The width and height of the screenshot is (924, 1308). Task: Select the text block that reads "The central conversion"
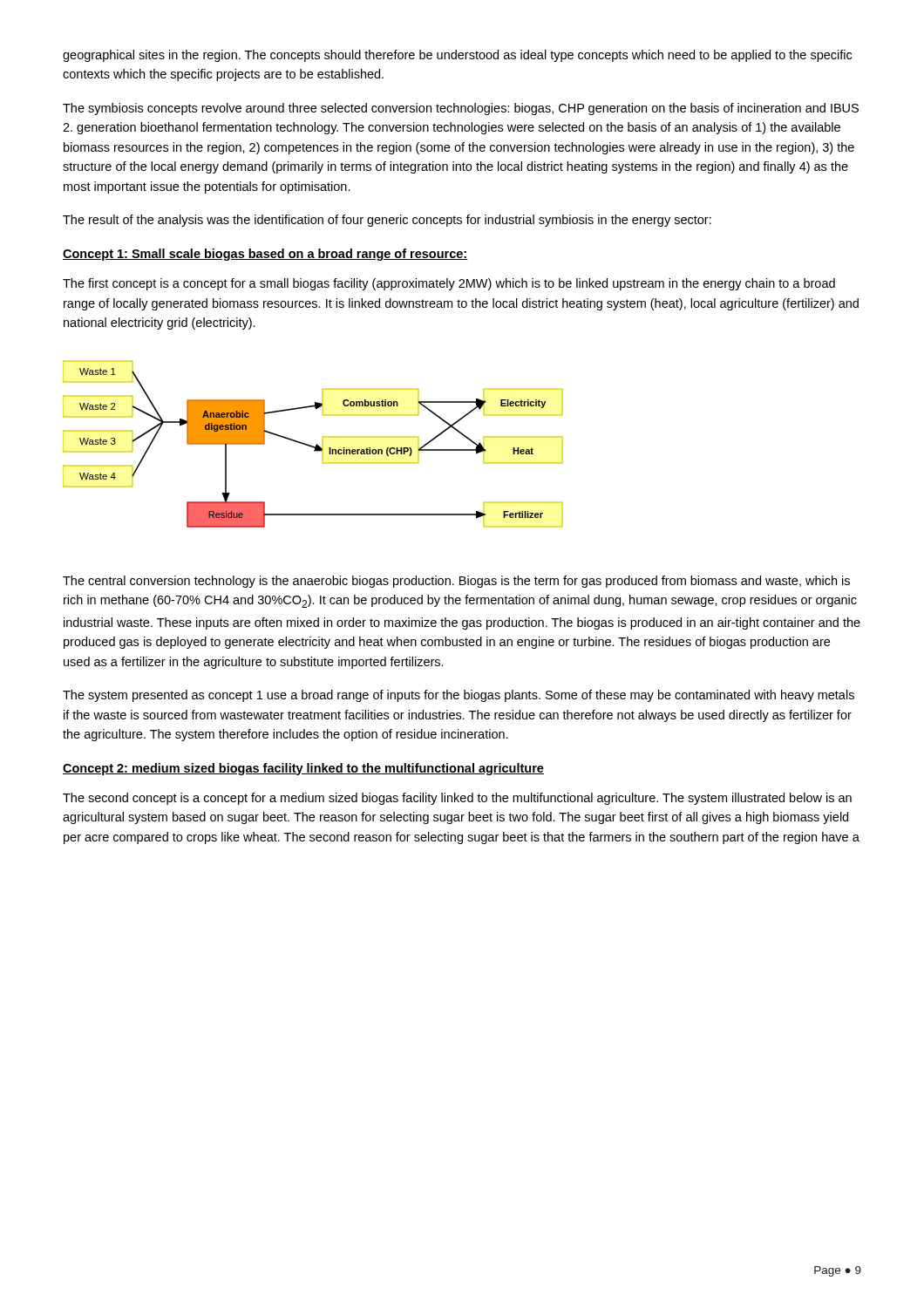click(x=462, y=621)
